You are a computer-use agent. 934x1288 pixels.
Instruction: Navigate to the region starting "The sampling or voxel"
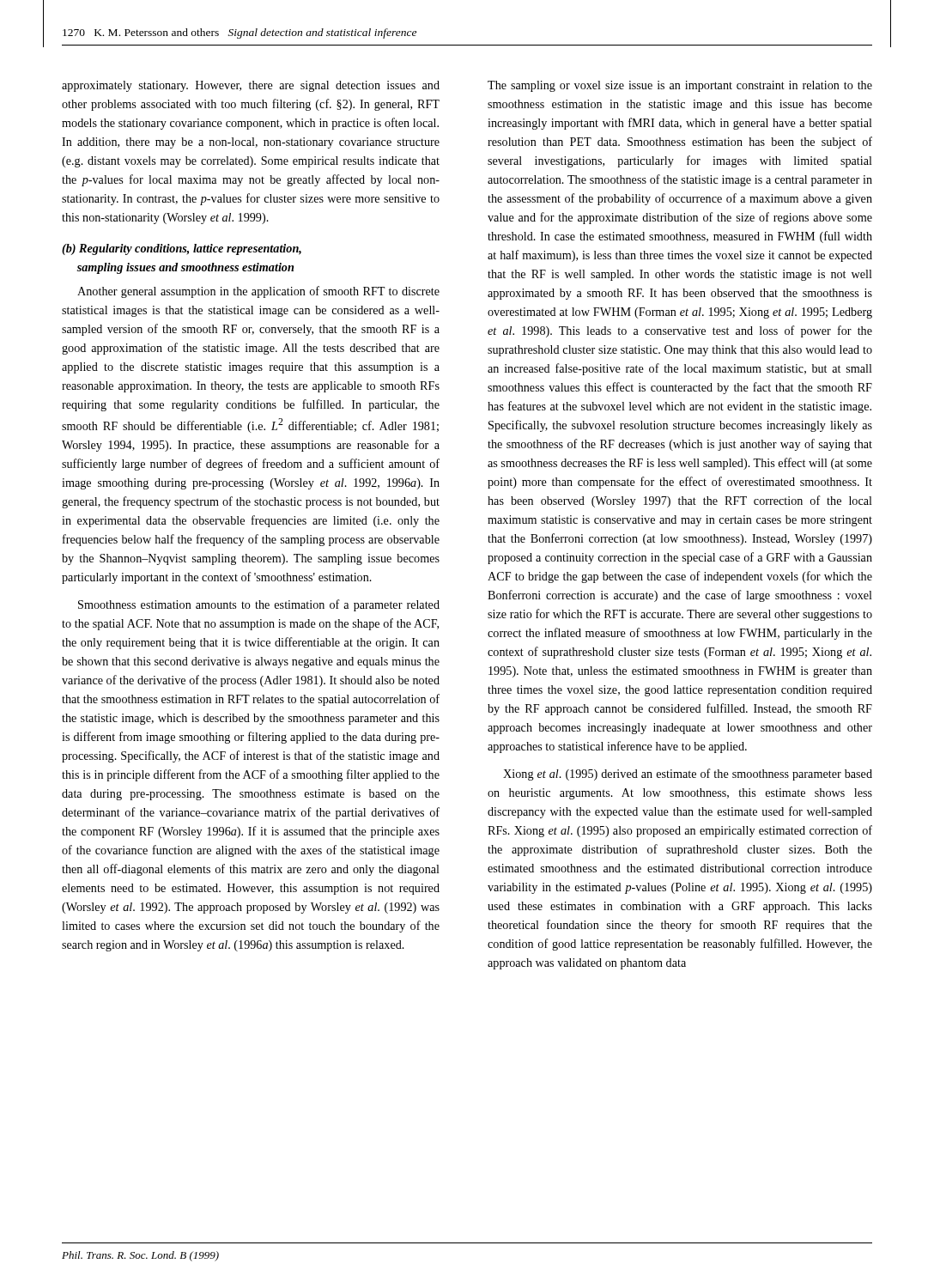click(x=680, y=416)
